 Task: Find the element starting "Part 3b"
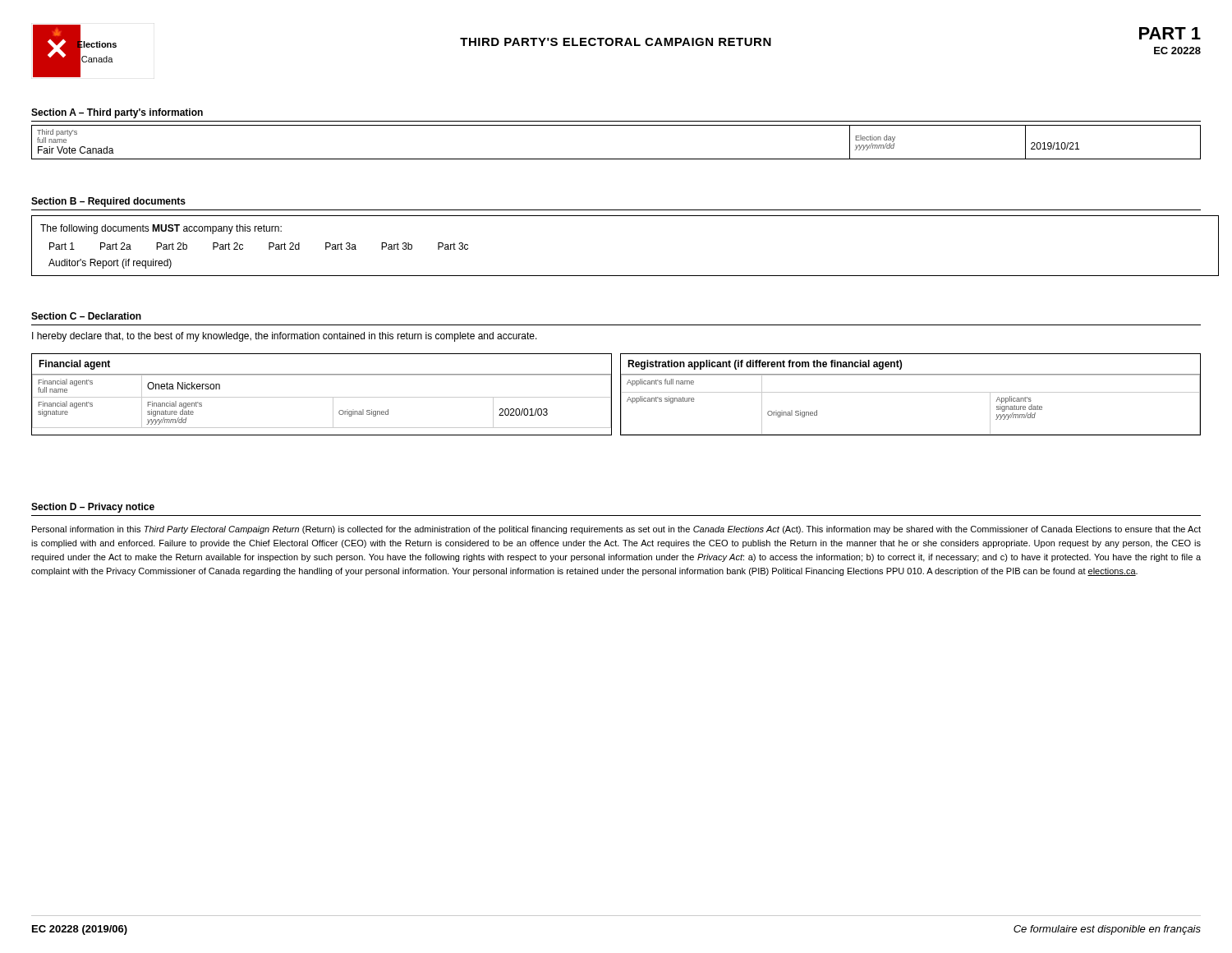pyautogui.click(x=397, y=246)
